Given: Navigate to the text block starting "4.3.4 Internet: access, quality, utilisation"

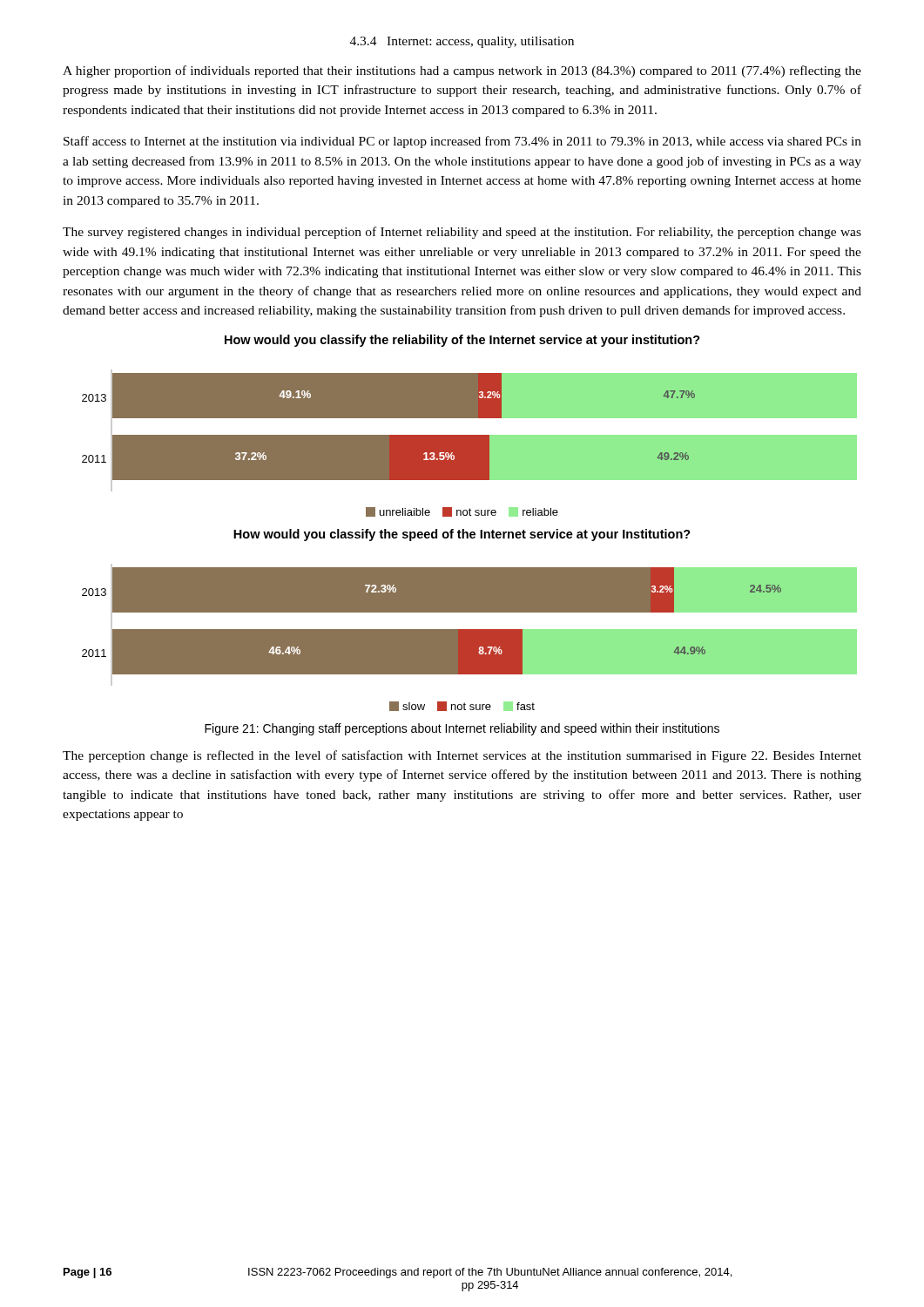Looking at the screenshot, I should coord(462,41).
